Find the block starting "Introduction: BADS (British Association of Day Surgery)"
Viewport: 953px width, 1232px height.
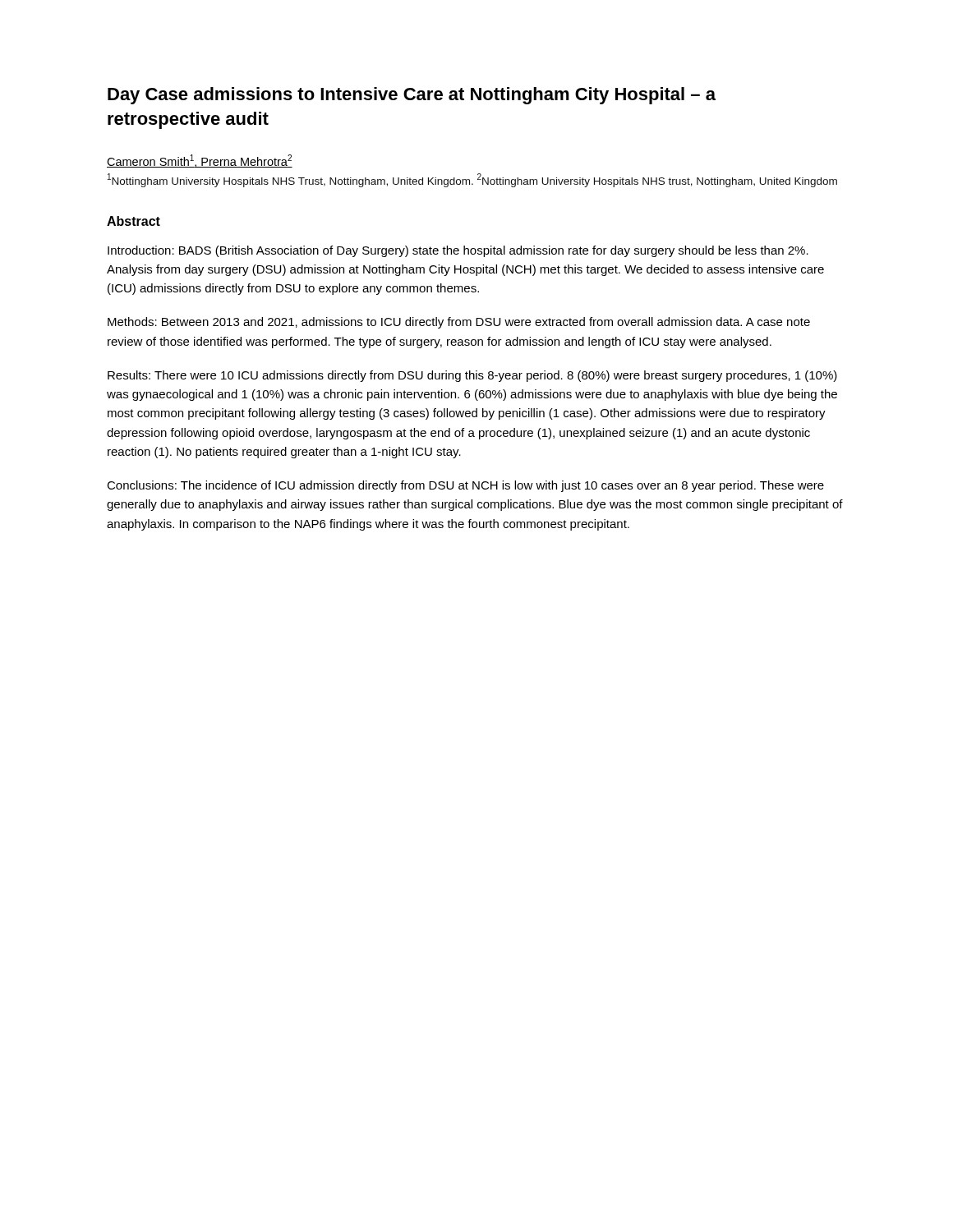(x=466, y=269)
